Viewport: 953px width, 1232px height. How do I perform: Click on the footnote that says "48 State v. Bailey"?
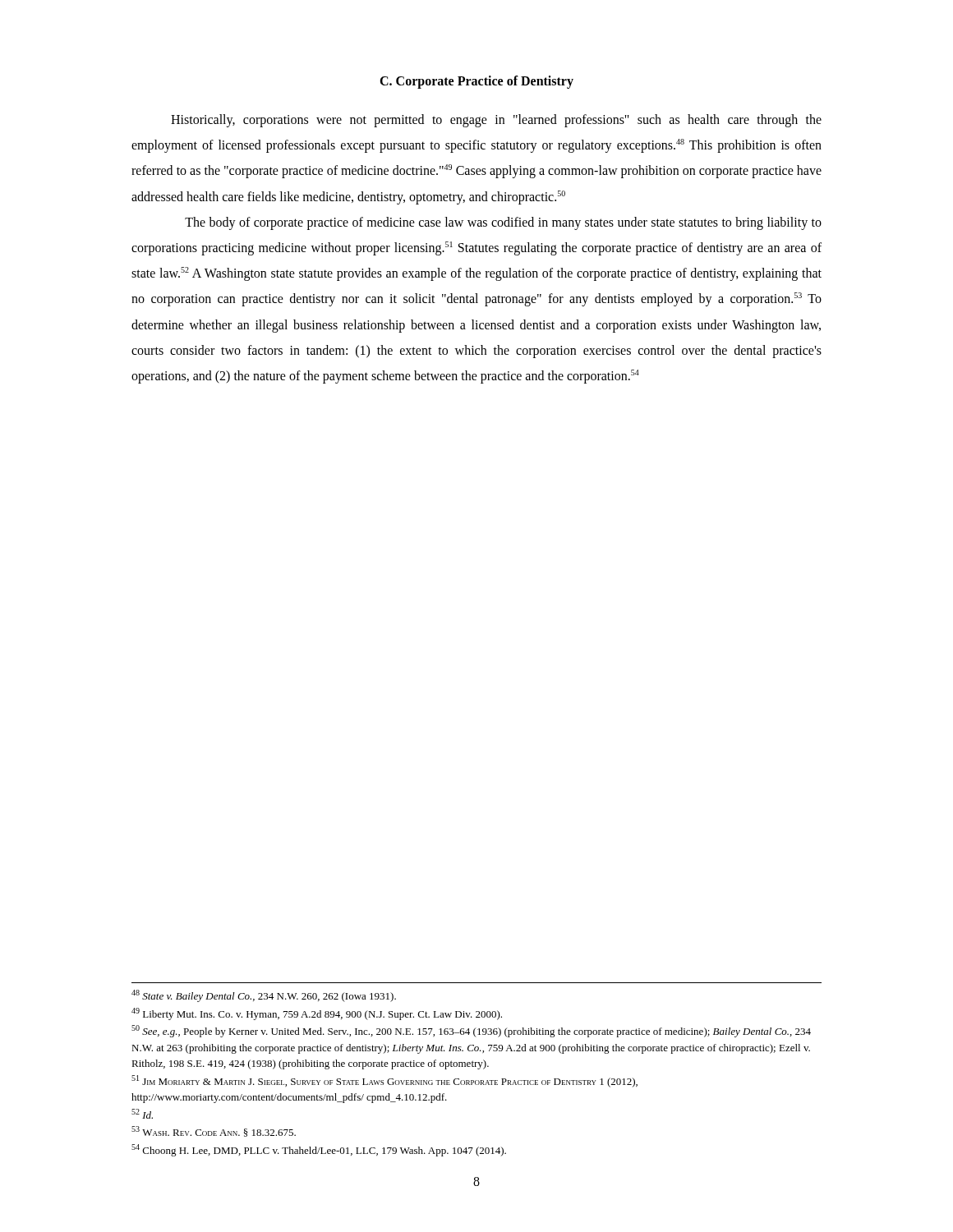[264, 995]
